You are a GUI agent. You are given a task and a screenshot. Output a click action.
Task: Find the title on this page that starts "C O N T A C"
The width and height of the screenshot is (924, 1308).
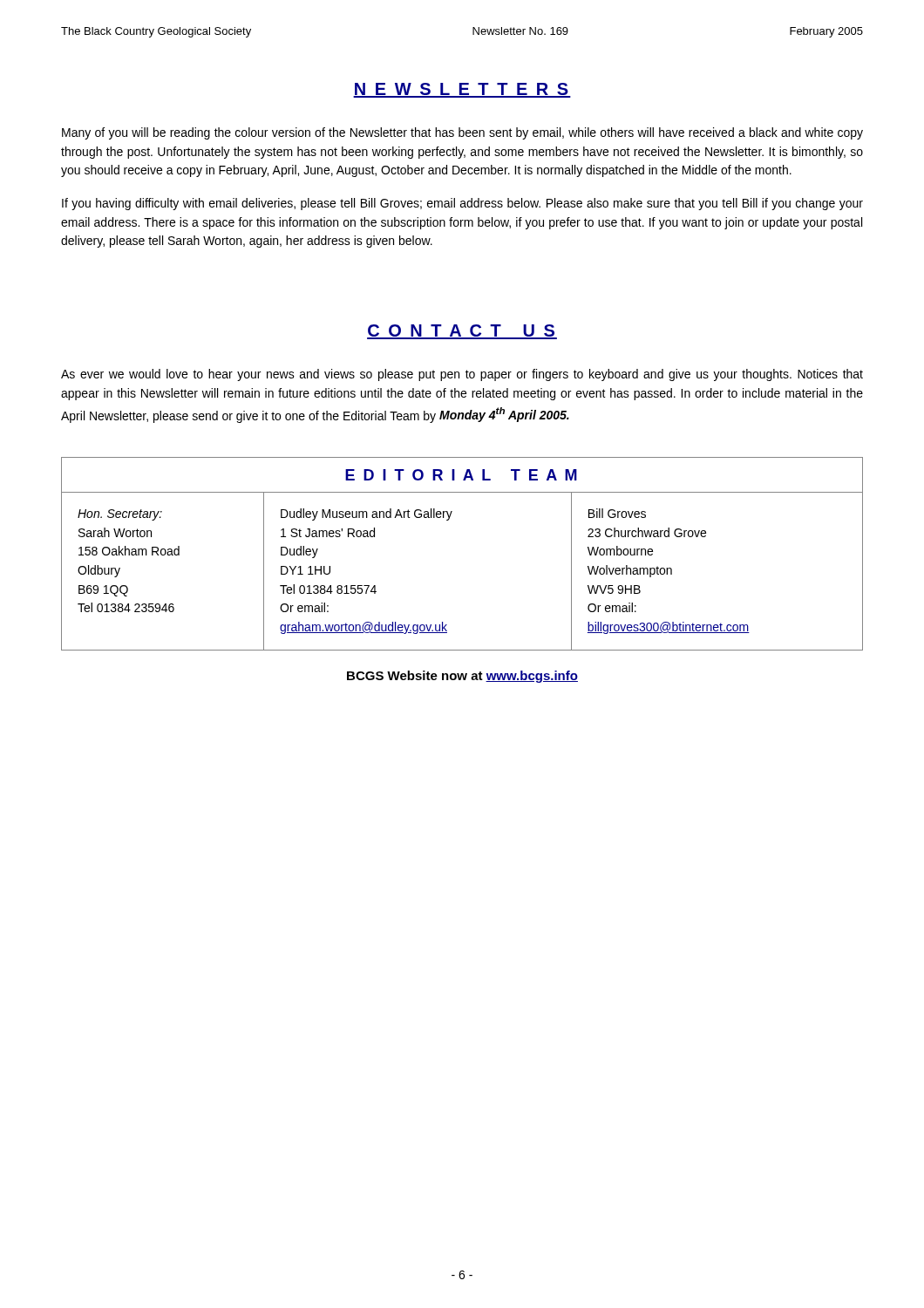pos(462,331)
